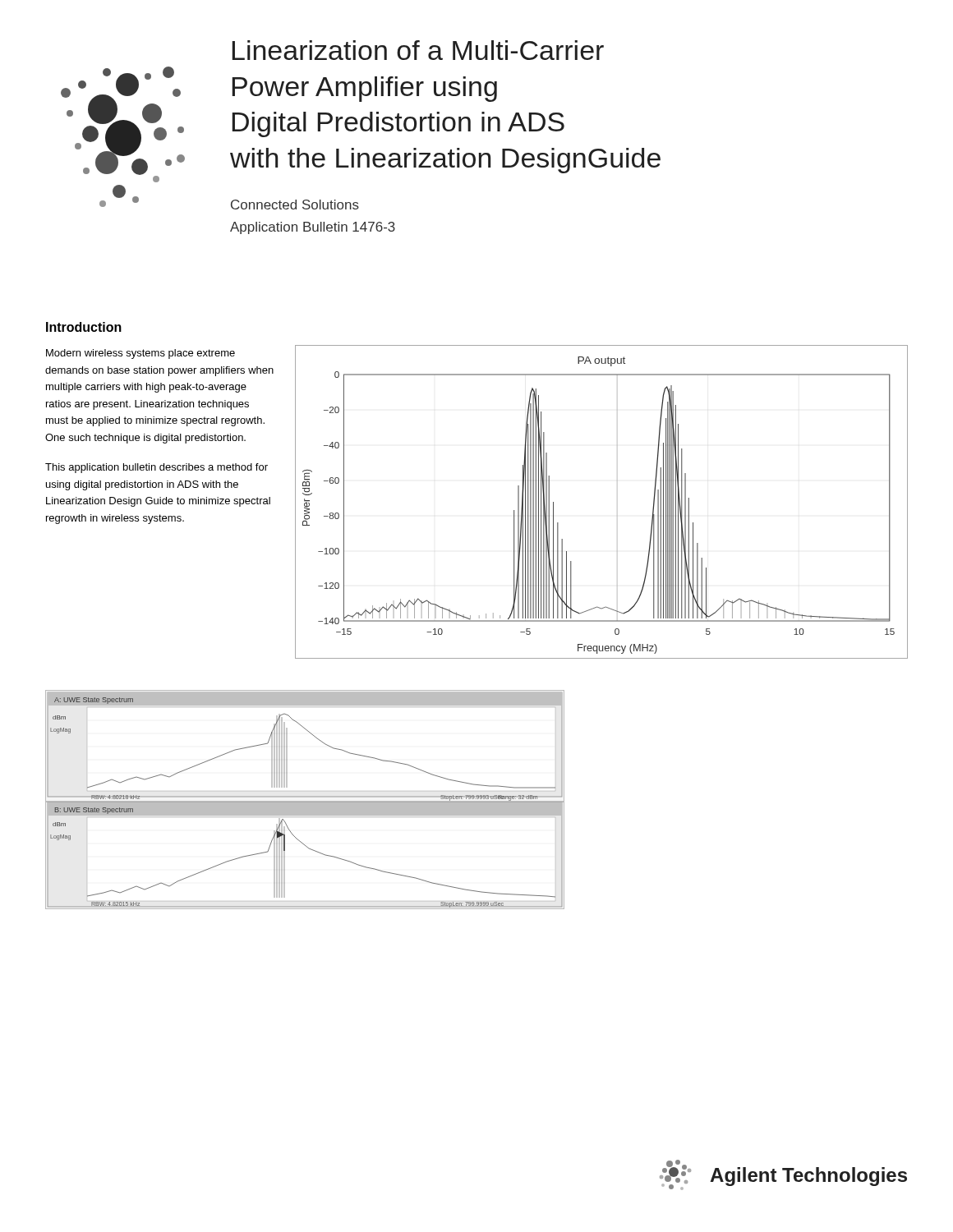Point to the block beginning "This application bulletin describes a method for using"
Screen dimensions: 1232x953
tap(158, 492)
